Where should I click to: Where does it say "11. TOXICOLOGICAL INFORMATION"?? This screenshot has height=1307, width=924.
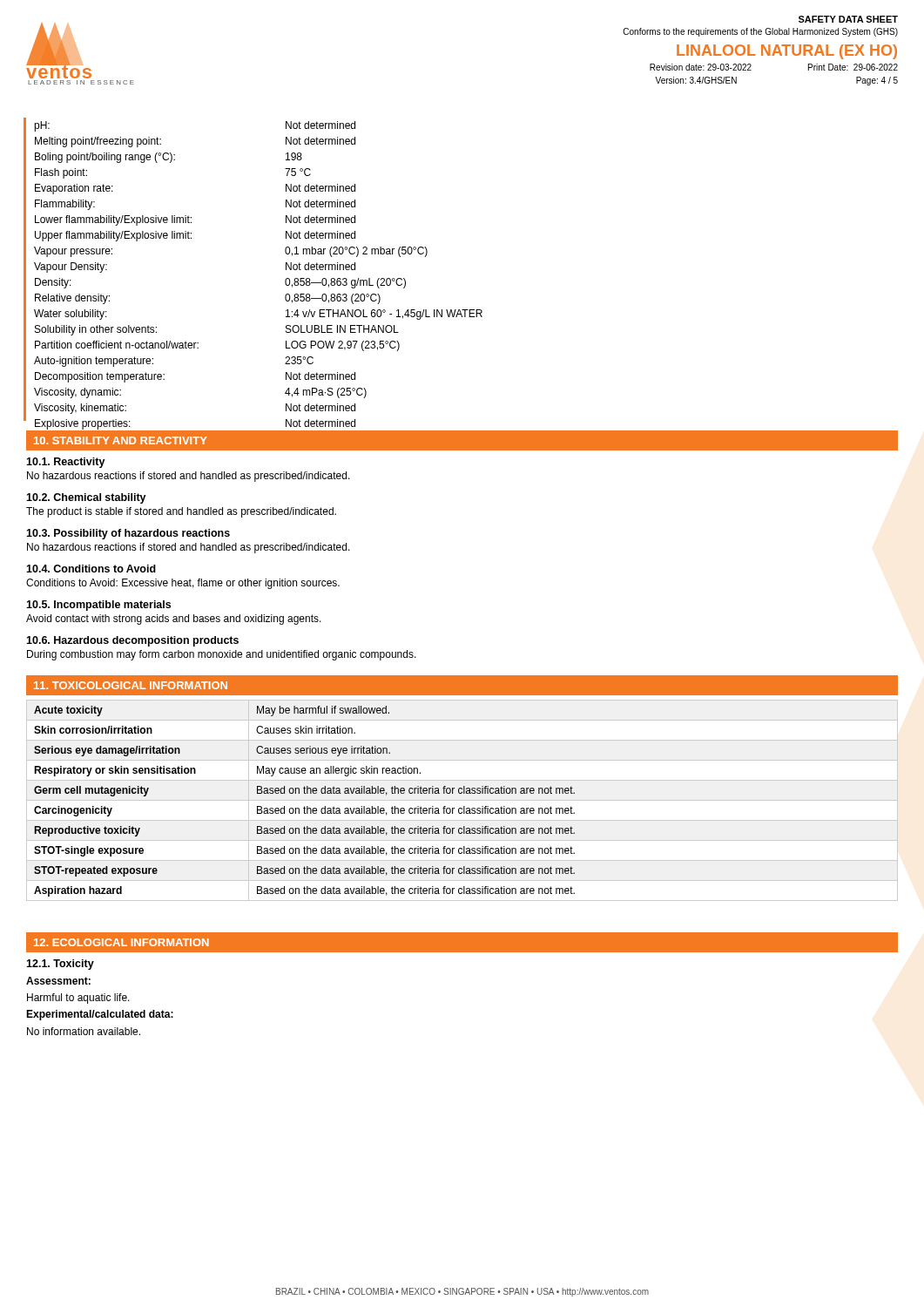tap(131, 685)
